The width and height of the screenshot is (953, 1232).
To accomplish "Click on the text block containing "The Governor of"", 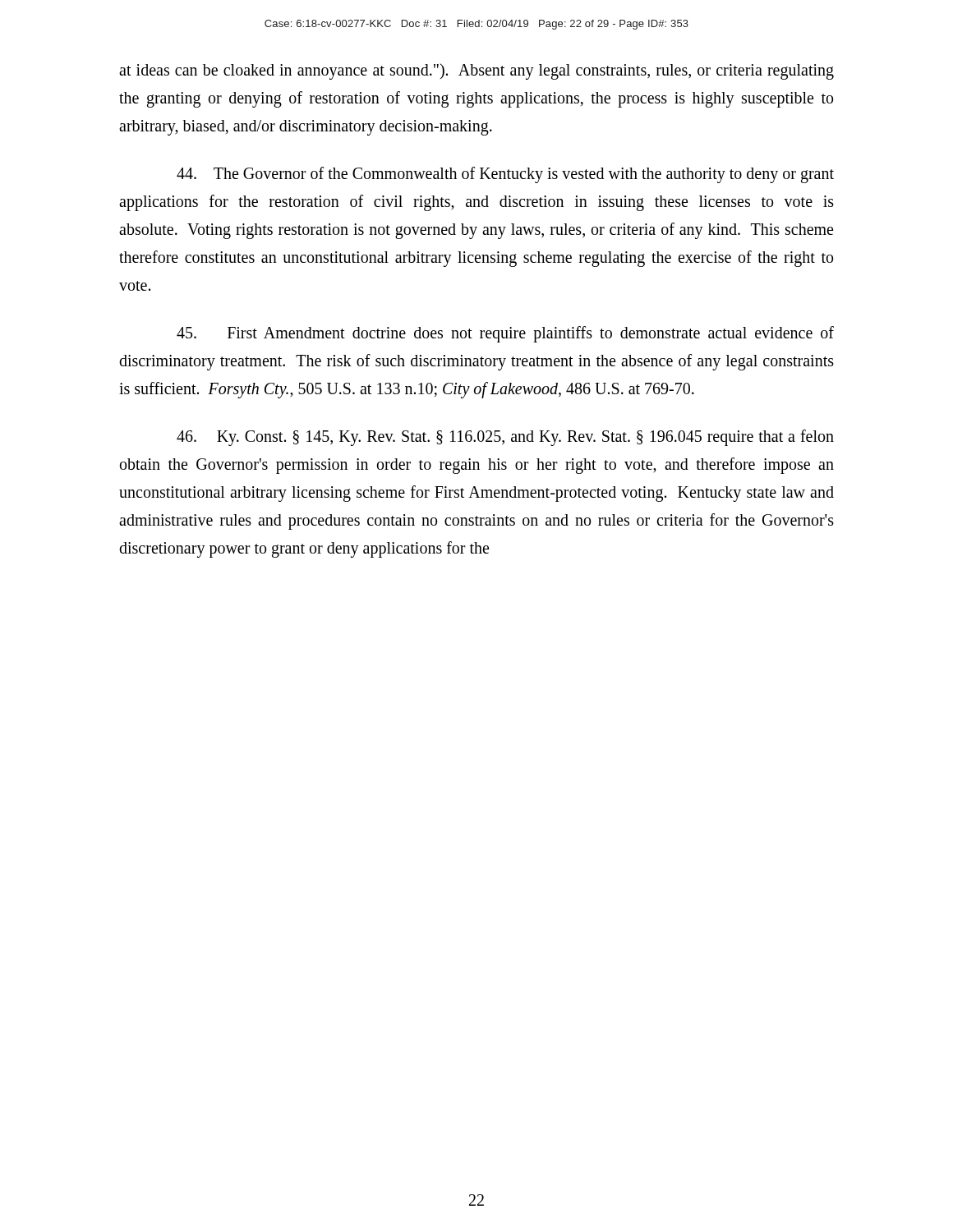I will tap(476, 229).
